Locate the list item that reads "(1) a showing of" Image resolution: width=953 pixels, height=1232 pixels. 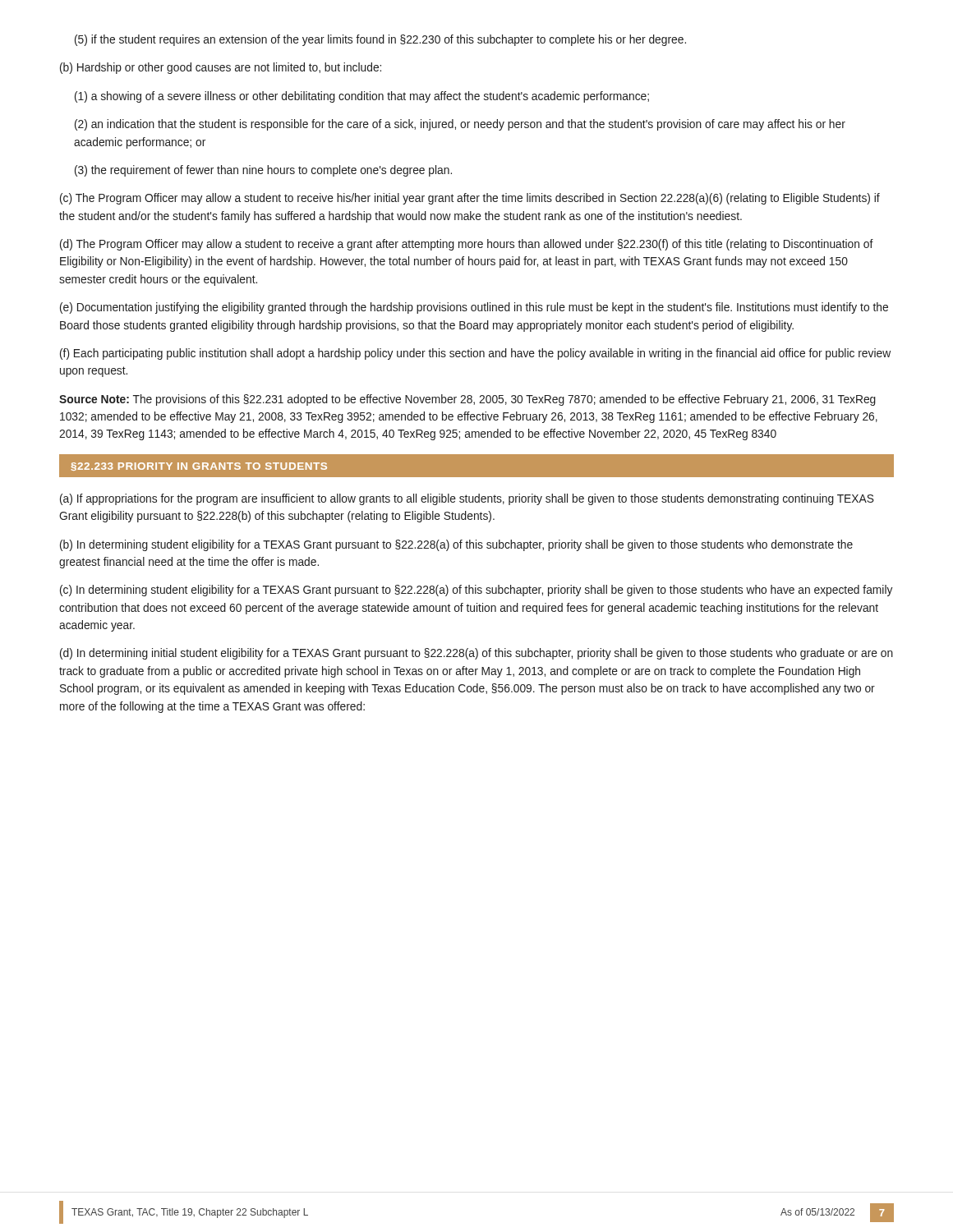click(362, 96)
